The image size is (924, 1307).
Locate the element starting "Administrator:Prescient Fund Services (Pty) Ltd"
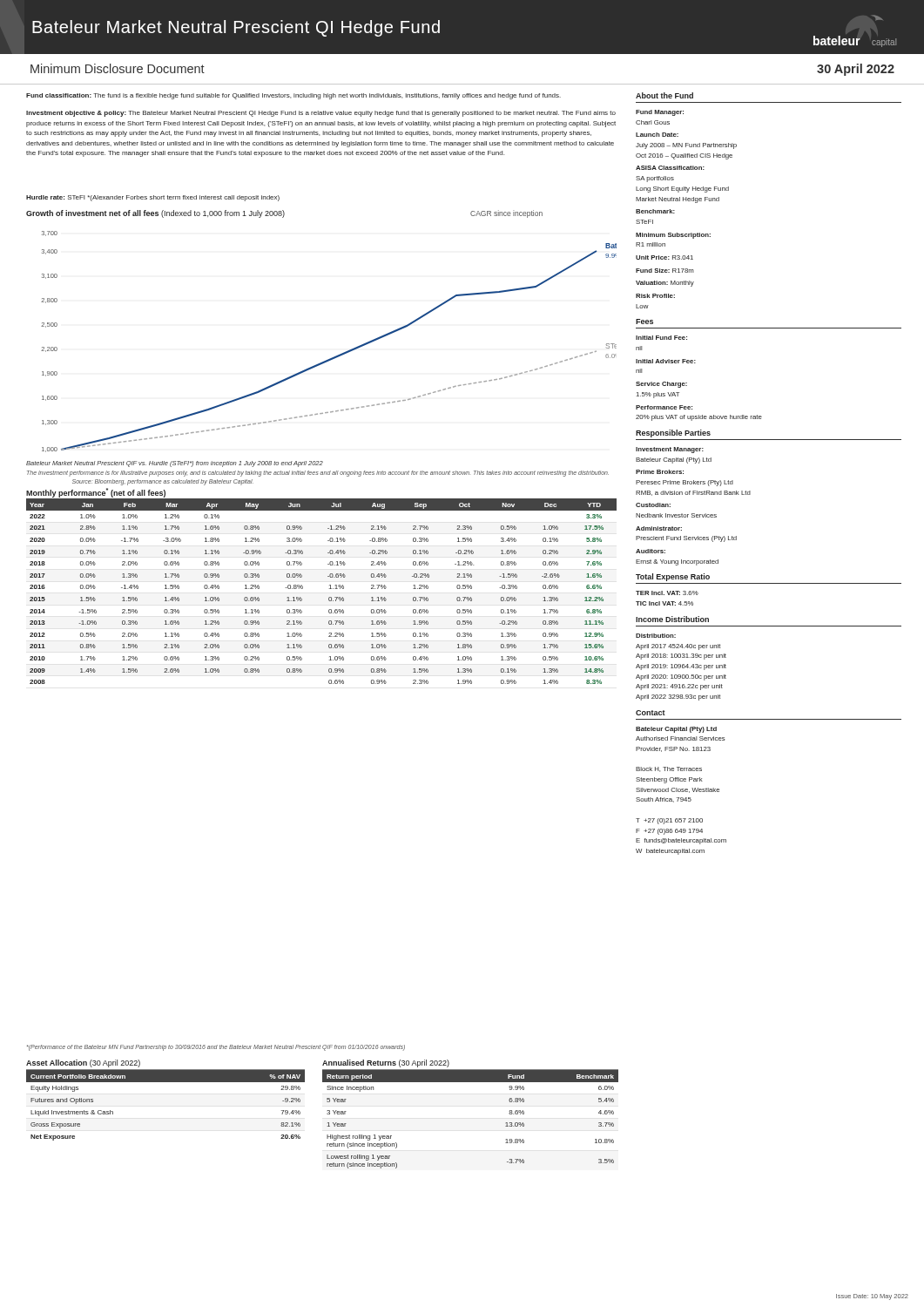coord(686,533)
